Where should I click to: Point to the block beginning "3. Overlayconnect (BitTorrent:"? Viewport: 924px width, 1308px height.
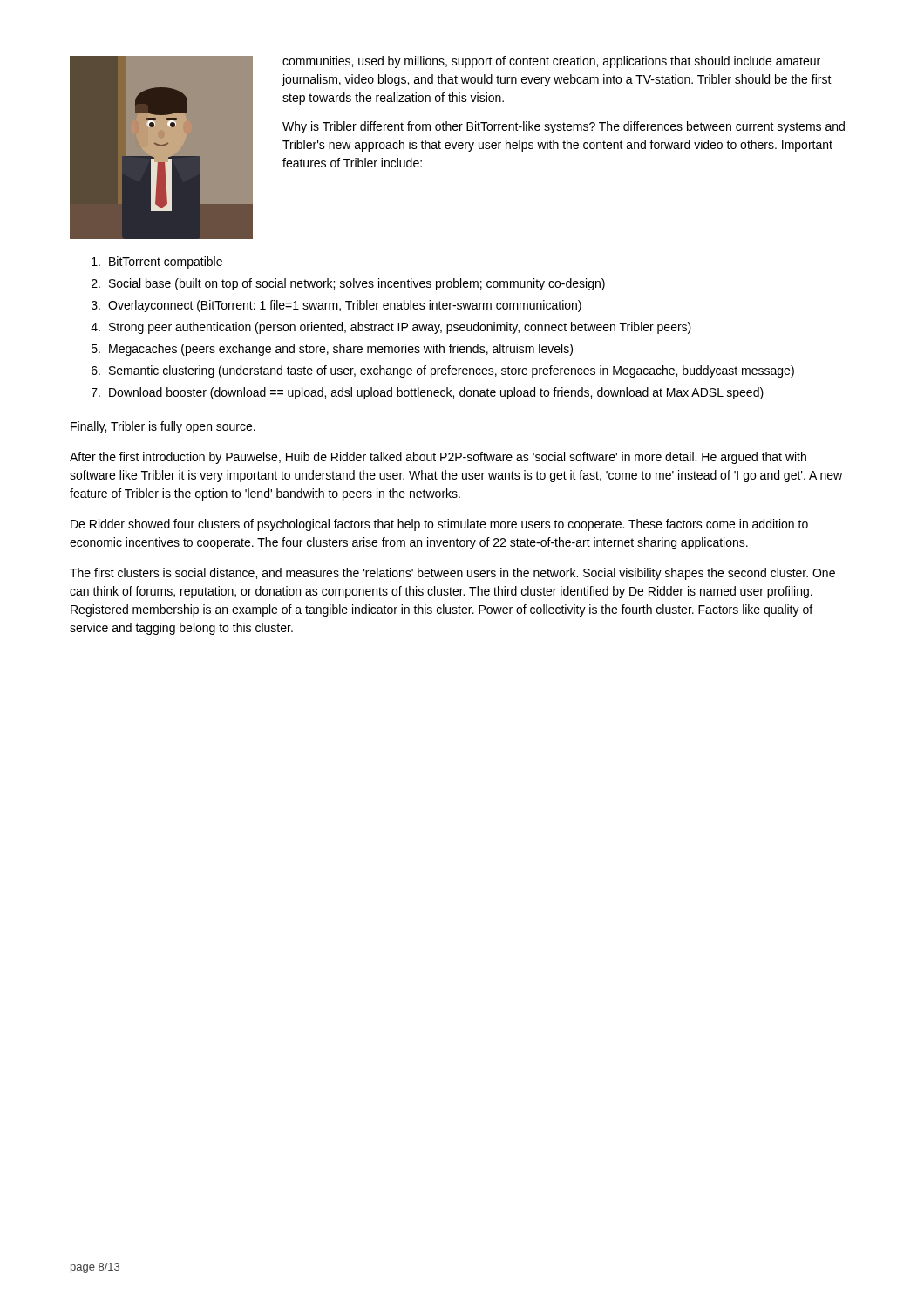[x=326, y=306]
